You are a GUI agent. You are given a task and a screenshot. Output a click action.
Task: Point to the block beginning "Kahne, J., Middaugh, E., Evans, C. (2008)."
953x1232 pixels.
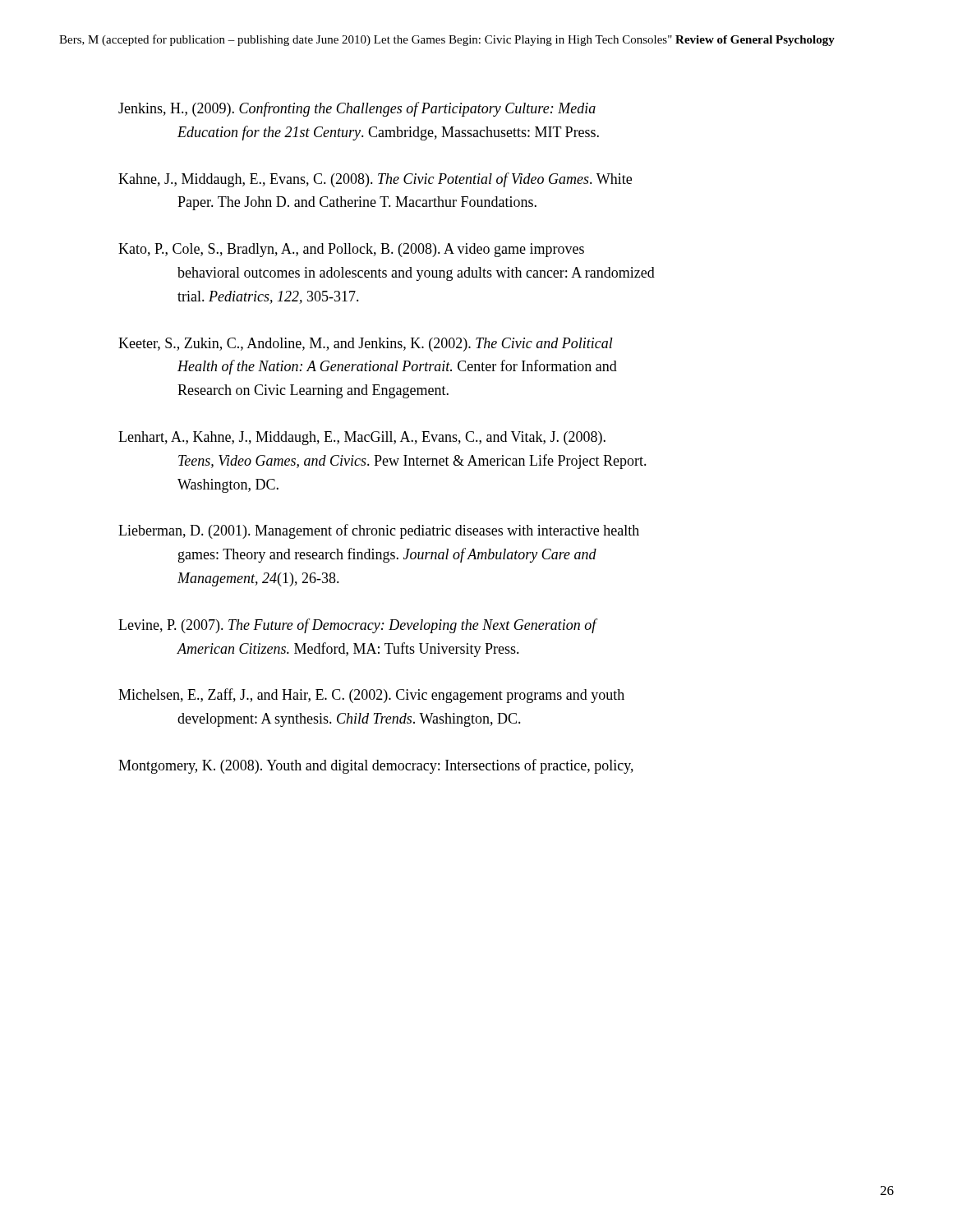(x=476, y=191)
